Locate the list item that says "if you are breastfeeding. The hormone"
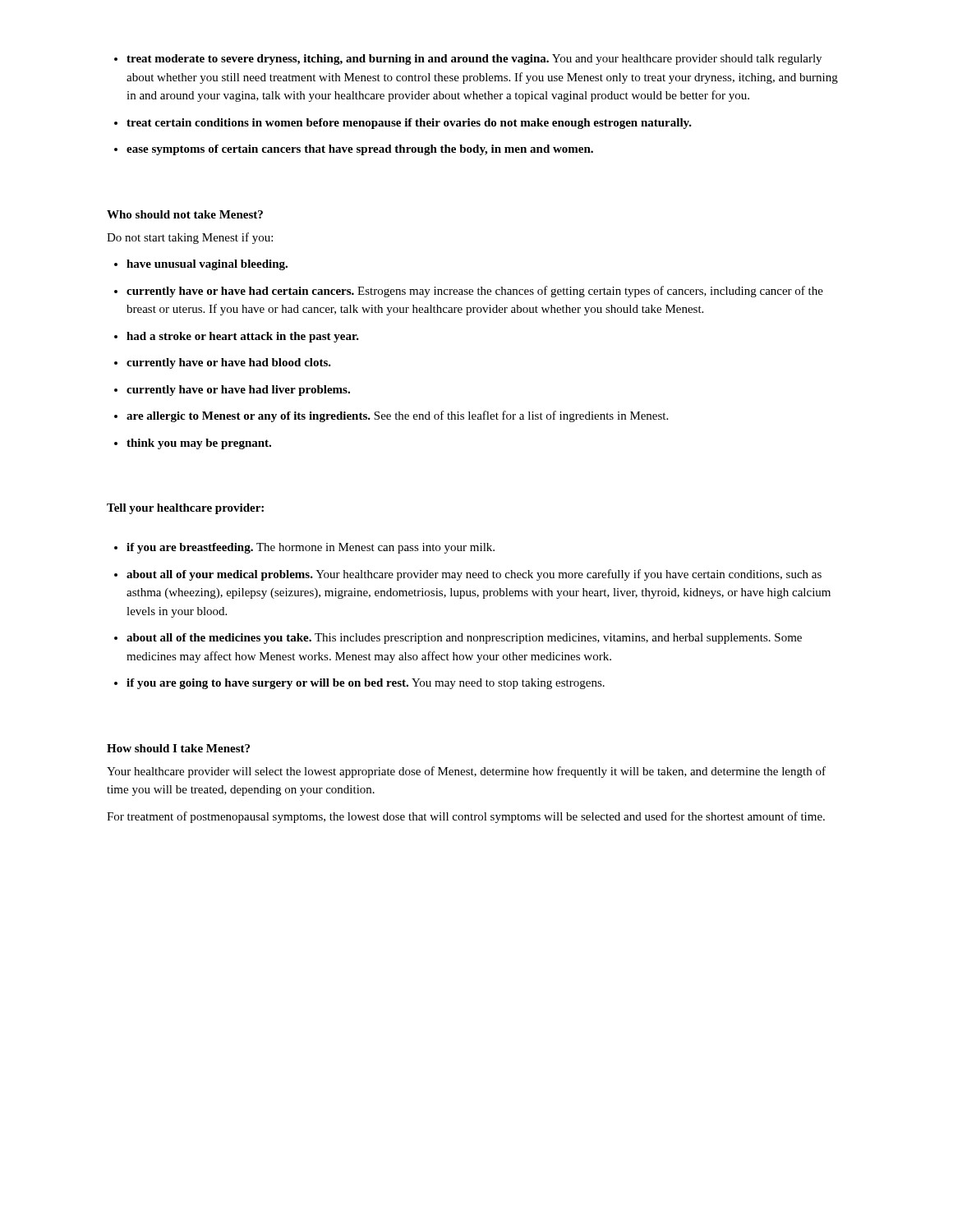The height and width of the screenshot is (1232, 953). click(x=311, y=547)
